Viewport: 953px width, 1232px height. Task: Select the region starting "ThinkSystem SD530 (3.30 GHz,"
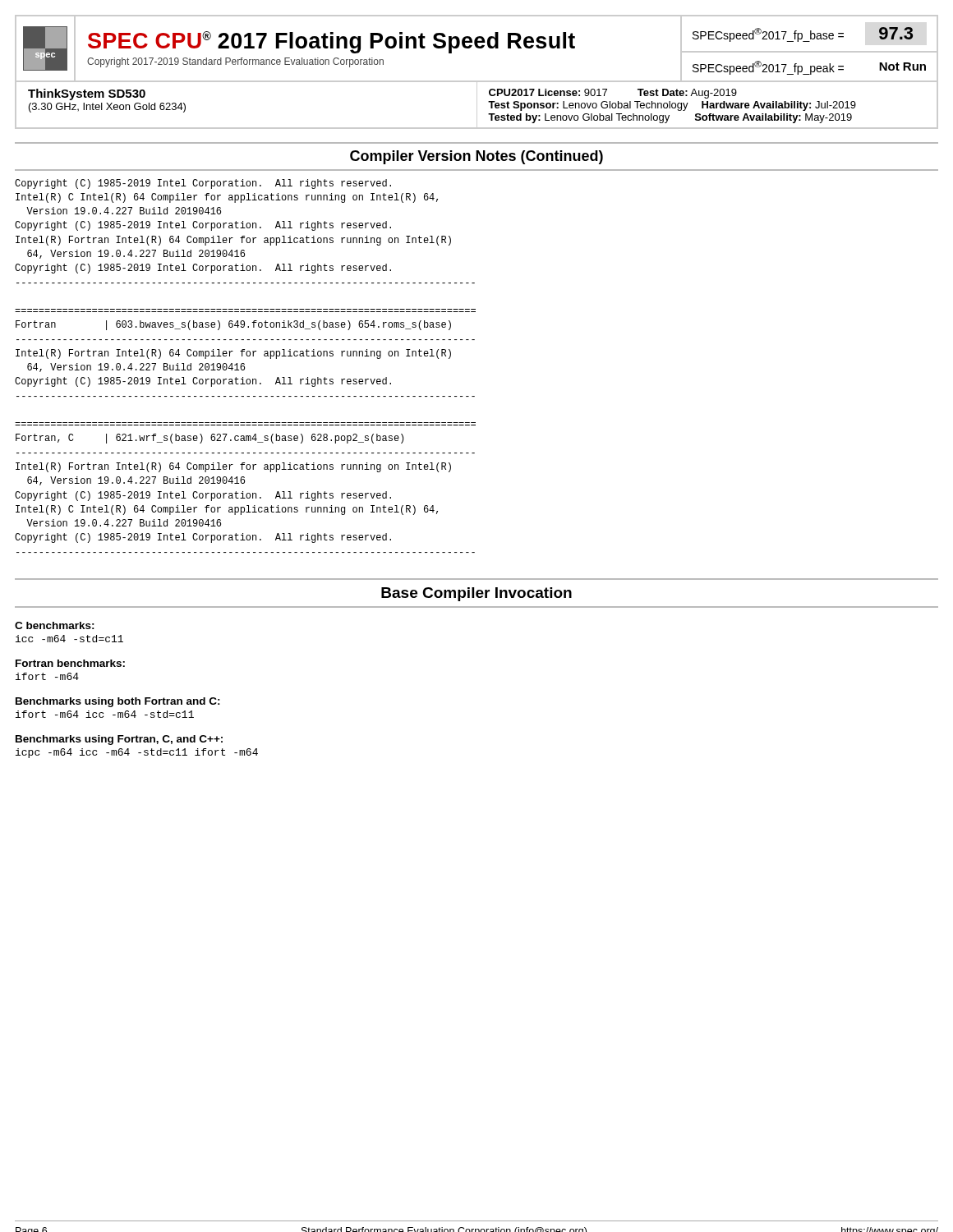click(x=476, y=104)
